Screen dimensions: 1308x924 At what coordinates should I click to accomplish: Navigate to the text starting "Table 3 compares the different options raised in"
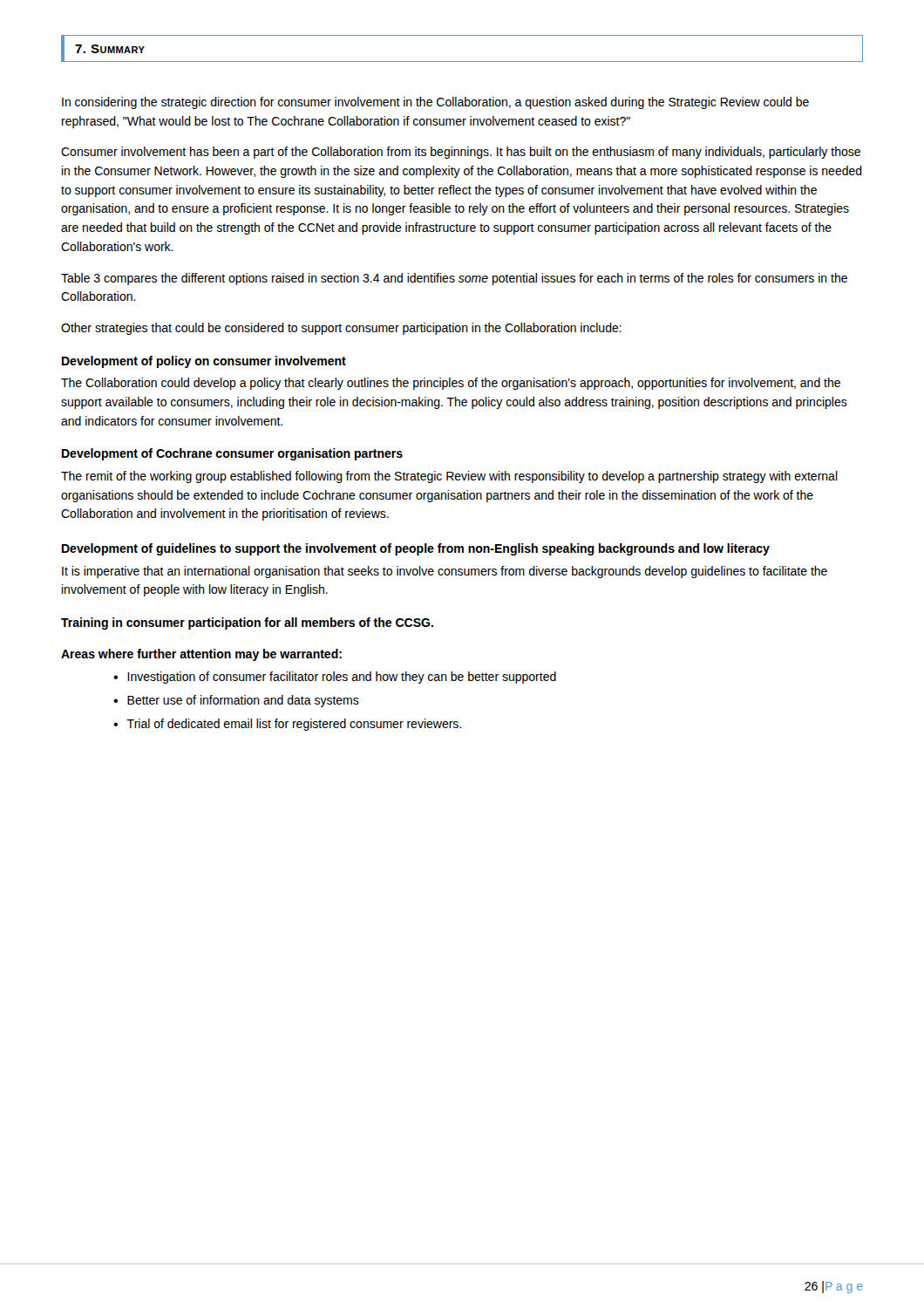(x=454, y=287)
